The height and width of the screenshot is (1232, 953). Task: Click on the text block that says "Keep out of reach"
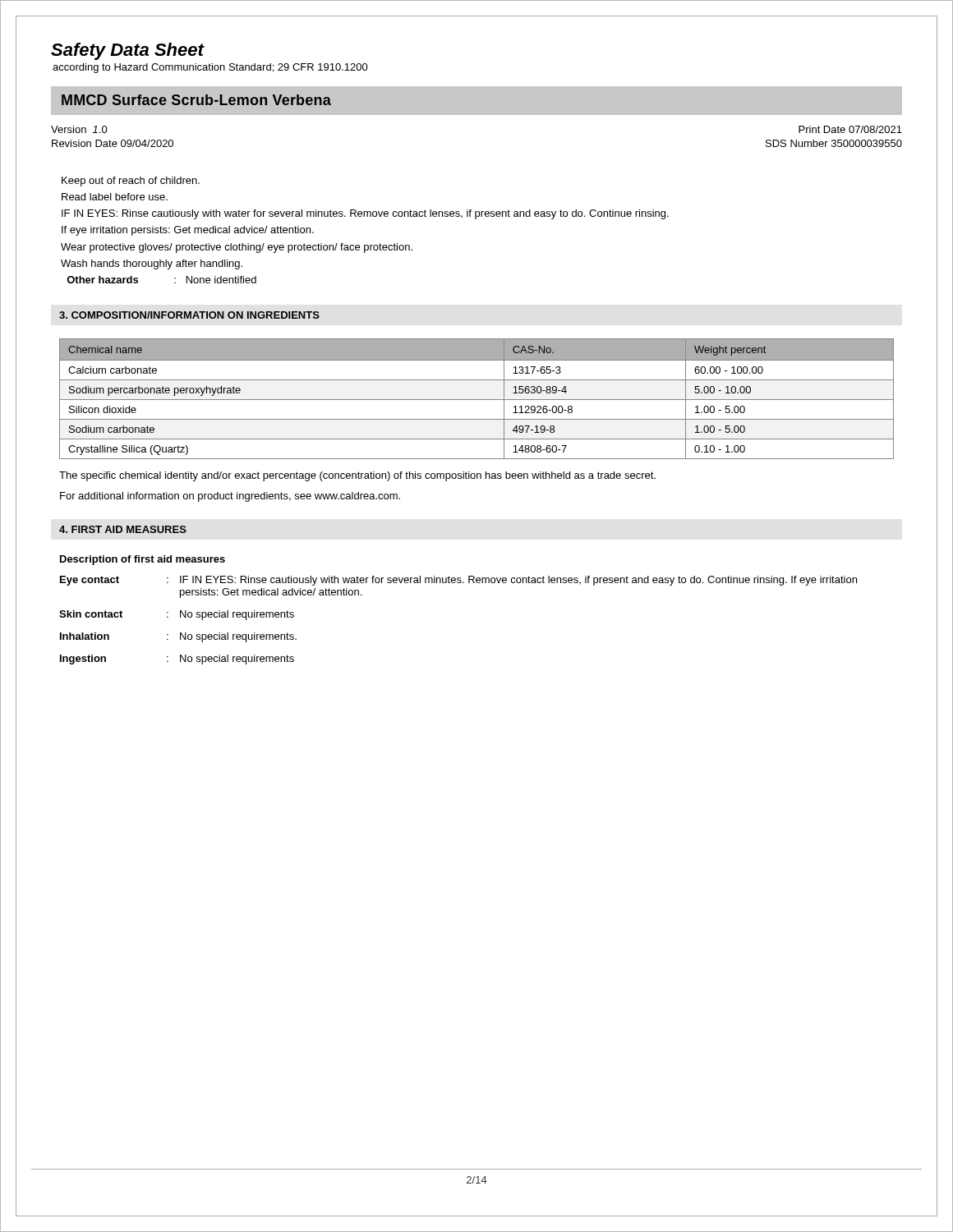[131, 182]
